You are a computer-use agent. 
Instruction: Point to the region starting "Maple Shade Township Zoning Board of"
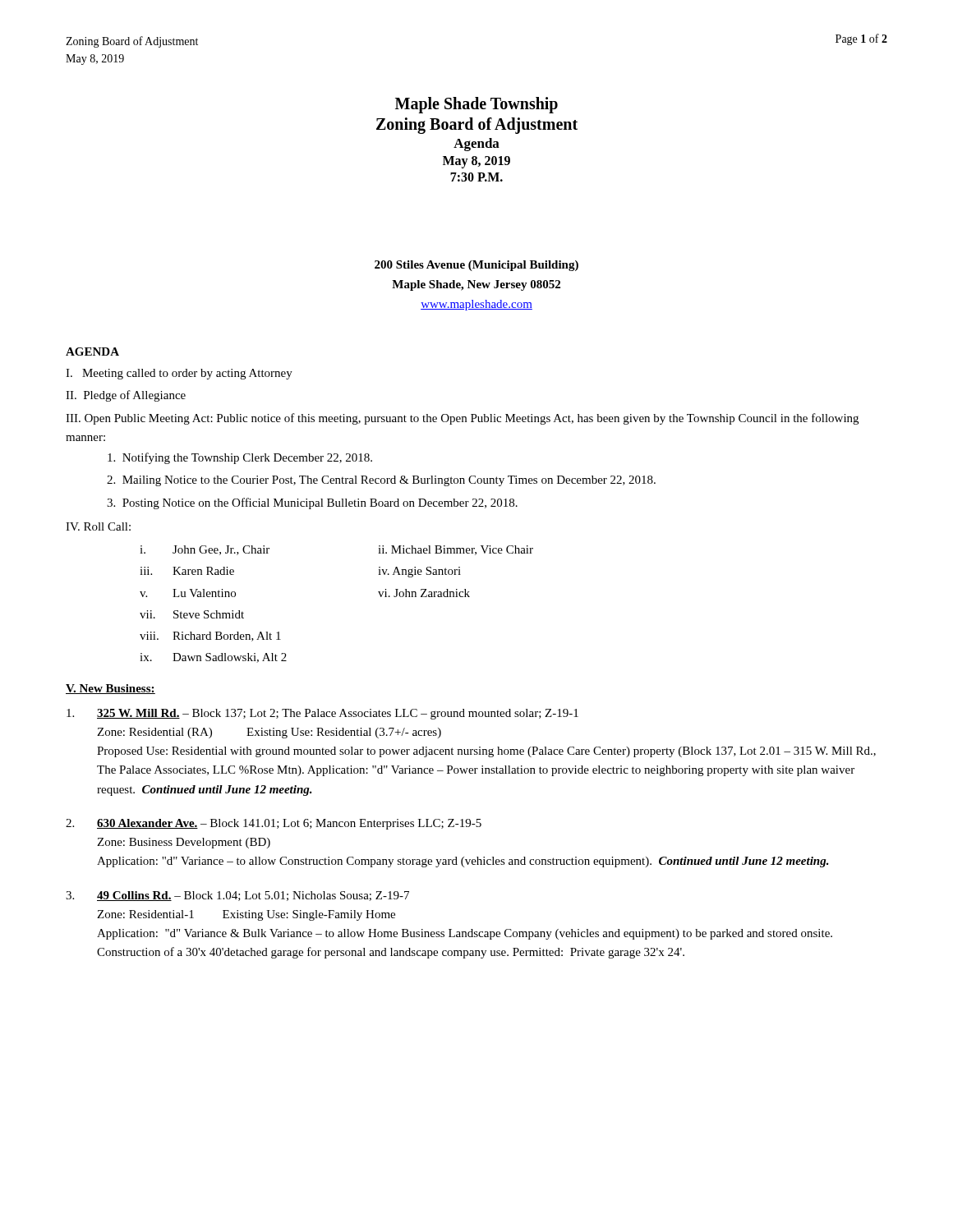click(476, 140)
